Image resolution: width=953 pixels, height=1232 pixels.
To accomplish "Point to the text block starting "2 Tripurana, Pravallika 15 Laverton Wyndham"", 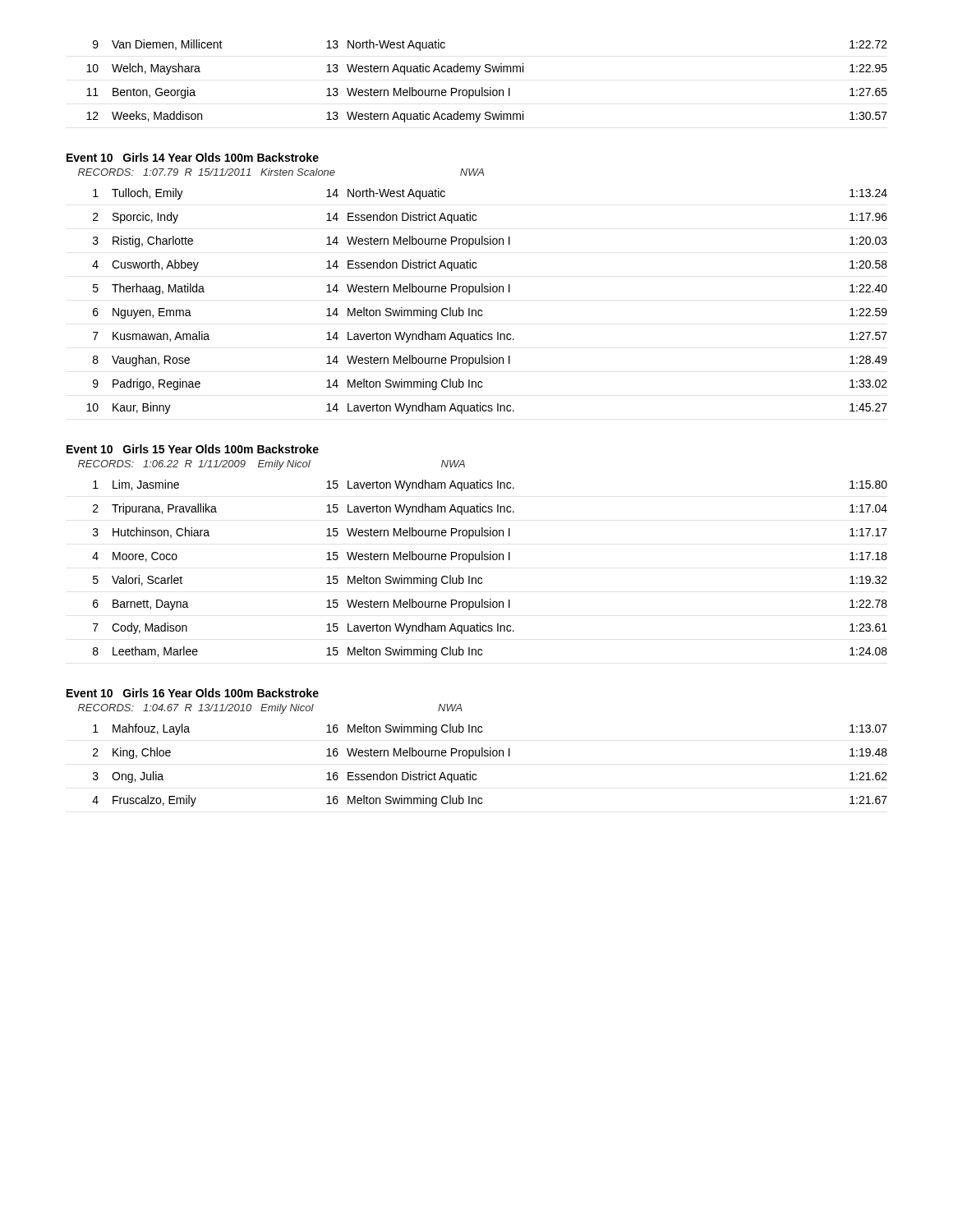I will [476, 508].
